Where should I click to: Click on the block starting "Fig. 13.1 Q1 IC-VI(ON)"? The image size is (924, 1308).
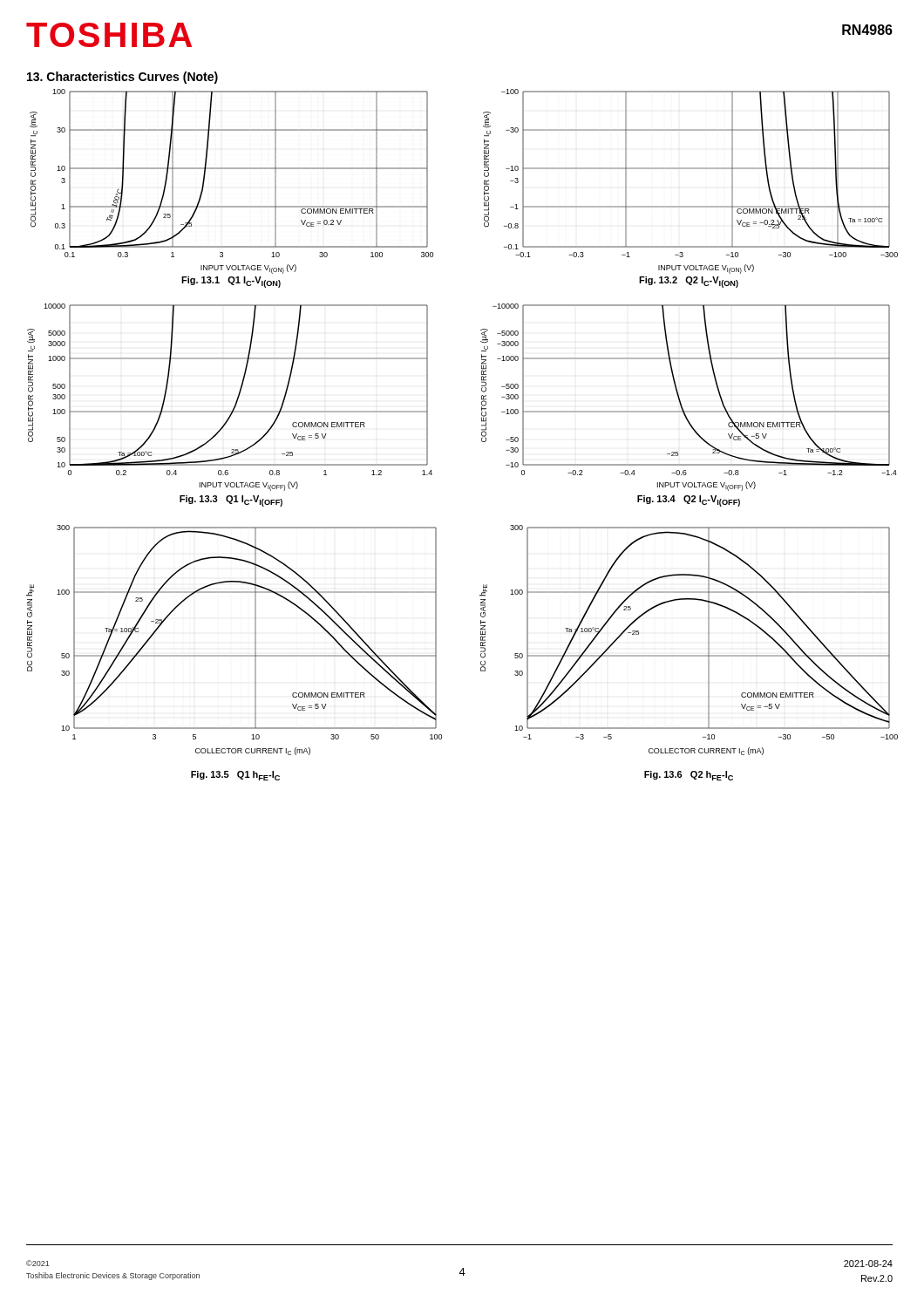click(x=231, y=281)
